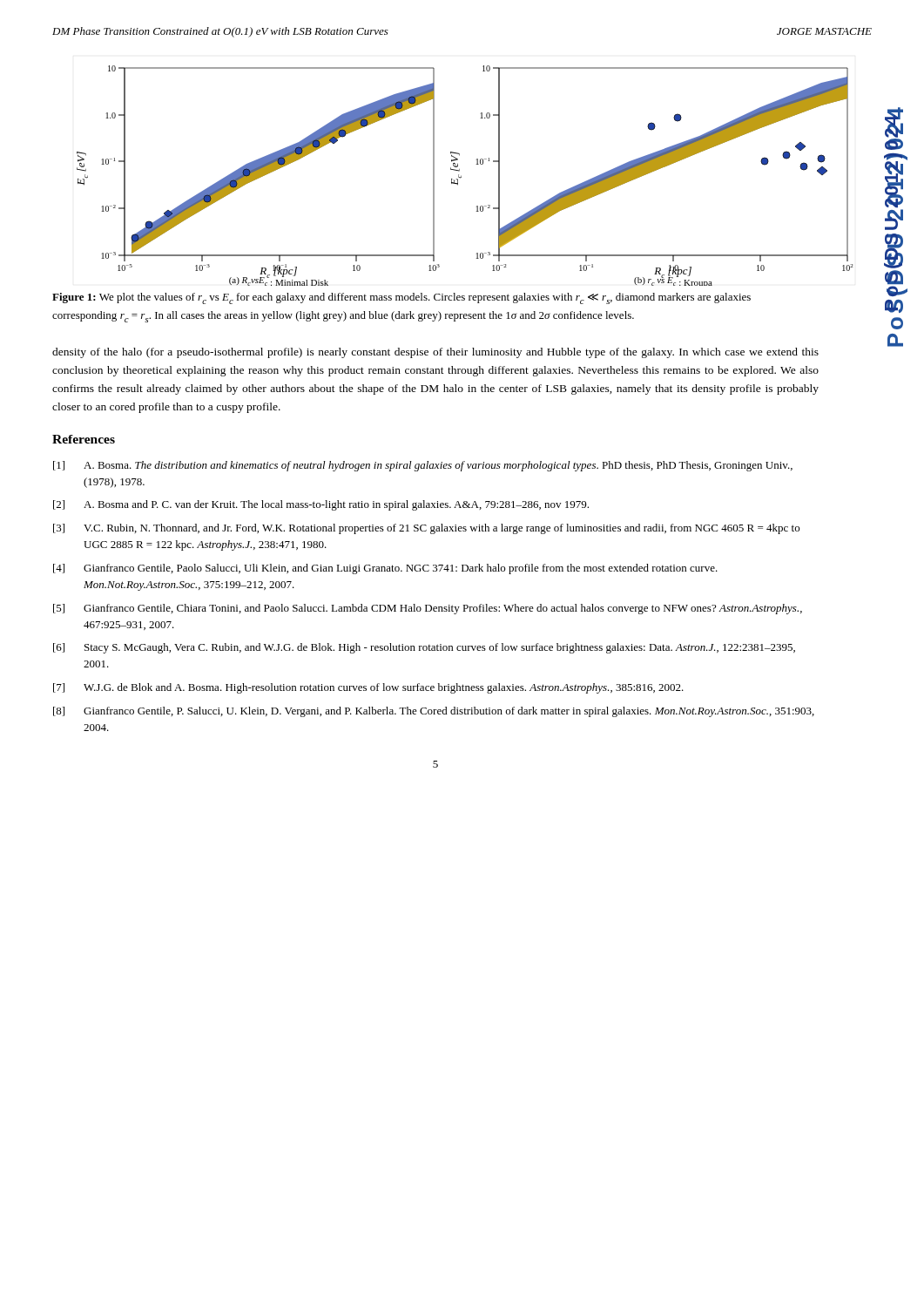Locate the text block starting "[5] Gianfranco Gentile, Chiara Tonini, and Paolo Salucci."

tap(435, 616)
